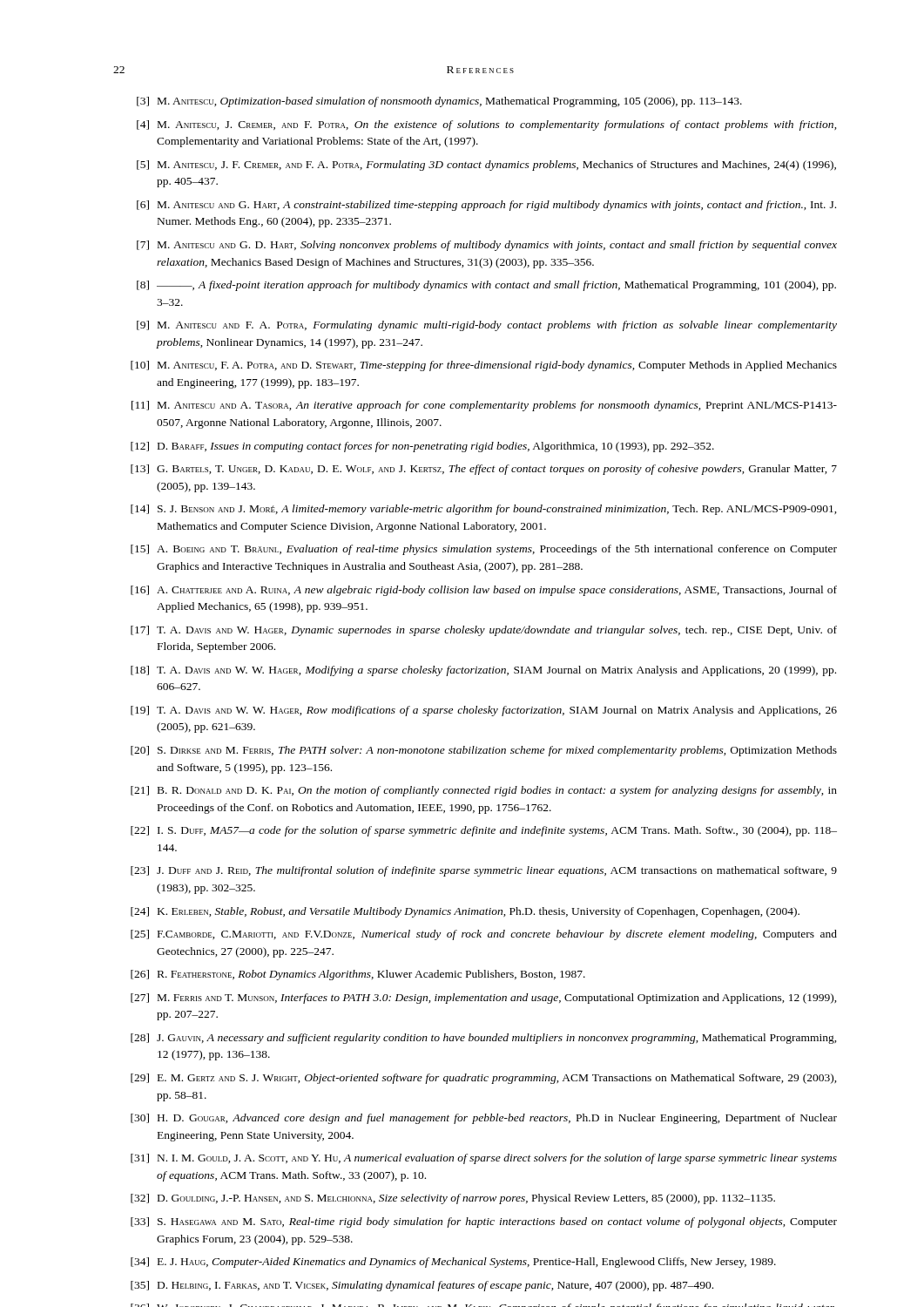Point to the block beginning "[34] E. J. Haug, Computer-Aided Kinematics and Dynamics"
The image size is (924, 1307).
(x=475, y=1262)
